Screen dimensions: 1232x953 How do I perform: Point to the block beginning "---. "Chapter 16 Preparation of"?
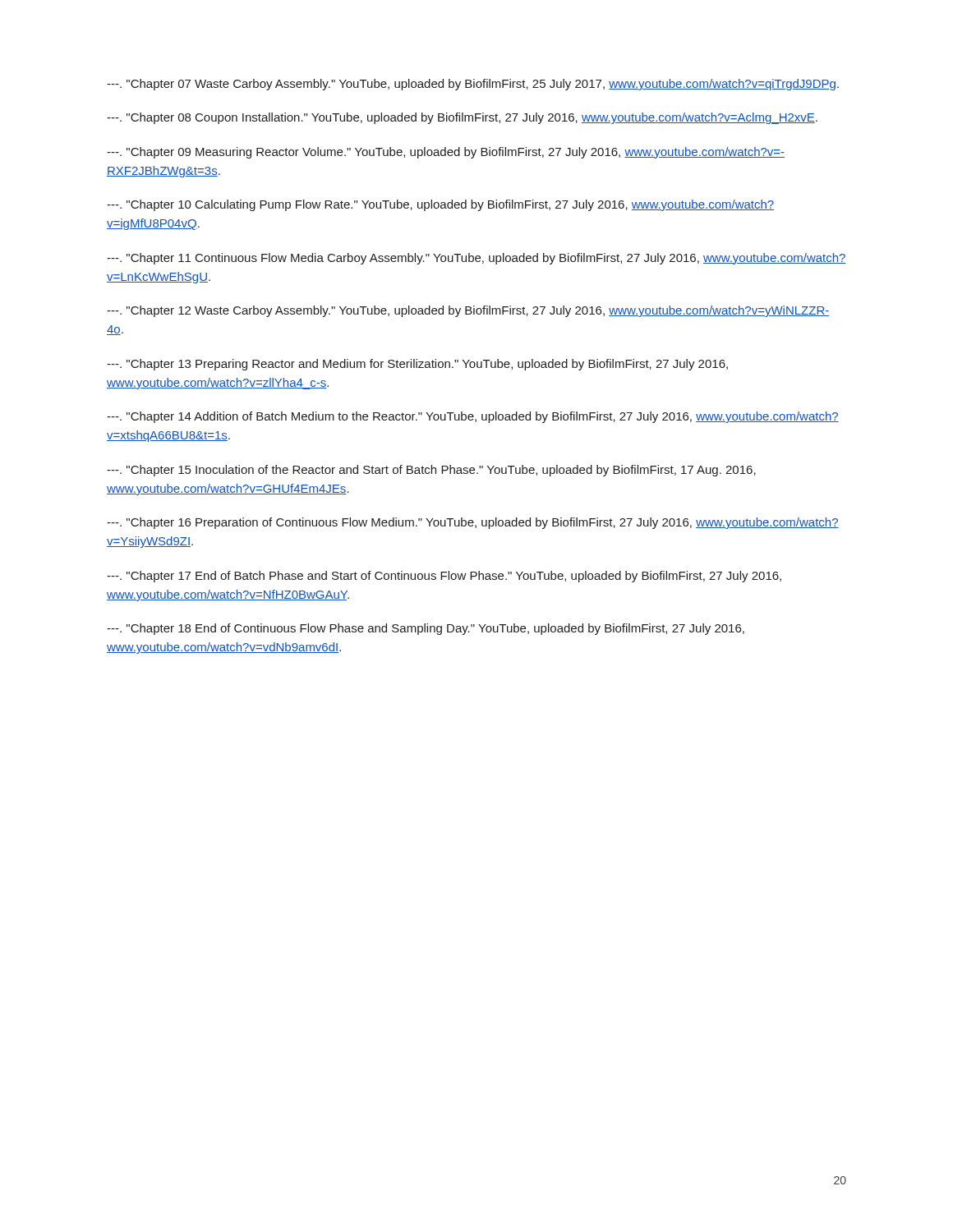473,531
